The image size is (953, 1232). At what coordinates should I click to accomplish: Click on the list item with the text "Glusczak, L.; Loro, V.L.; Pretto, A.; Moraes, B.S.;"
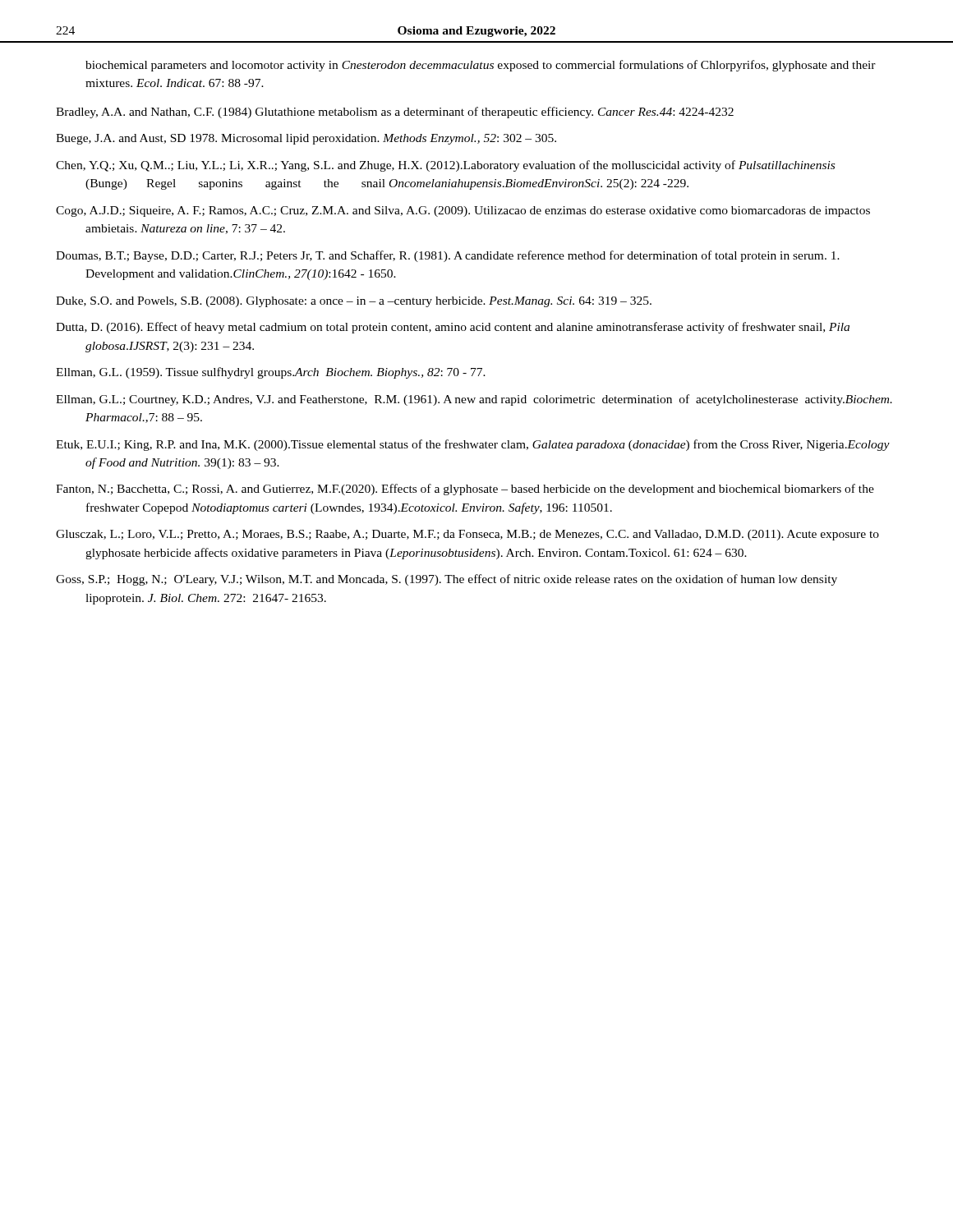(x=467, y=543)
